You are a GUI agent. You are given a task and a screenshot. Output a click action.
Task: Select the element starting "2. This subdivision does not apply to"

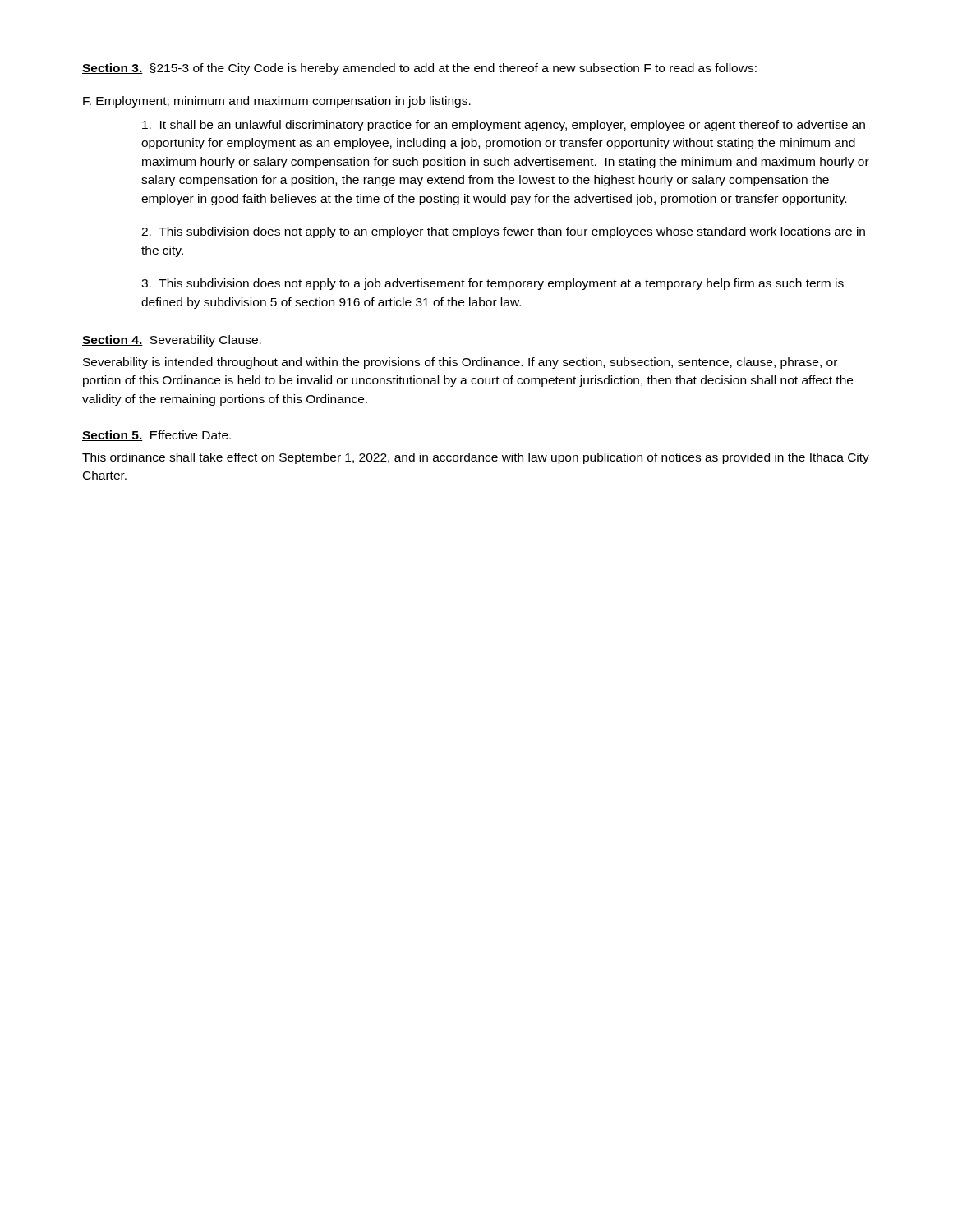[504, 241]
